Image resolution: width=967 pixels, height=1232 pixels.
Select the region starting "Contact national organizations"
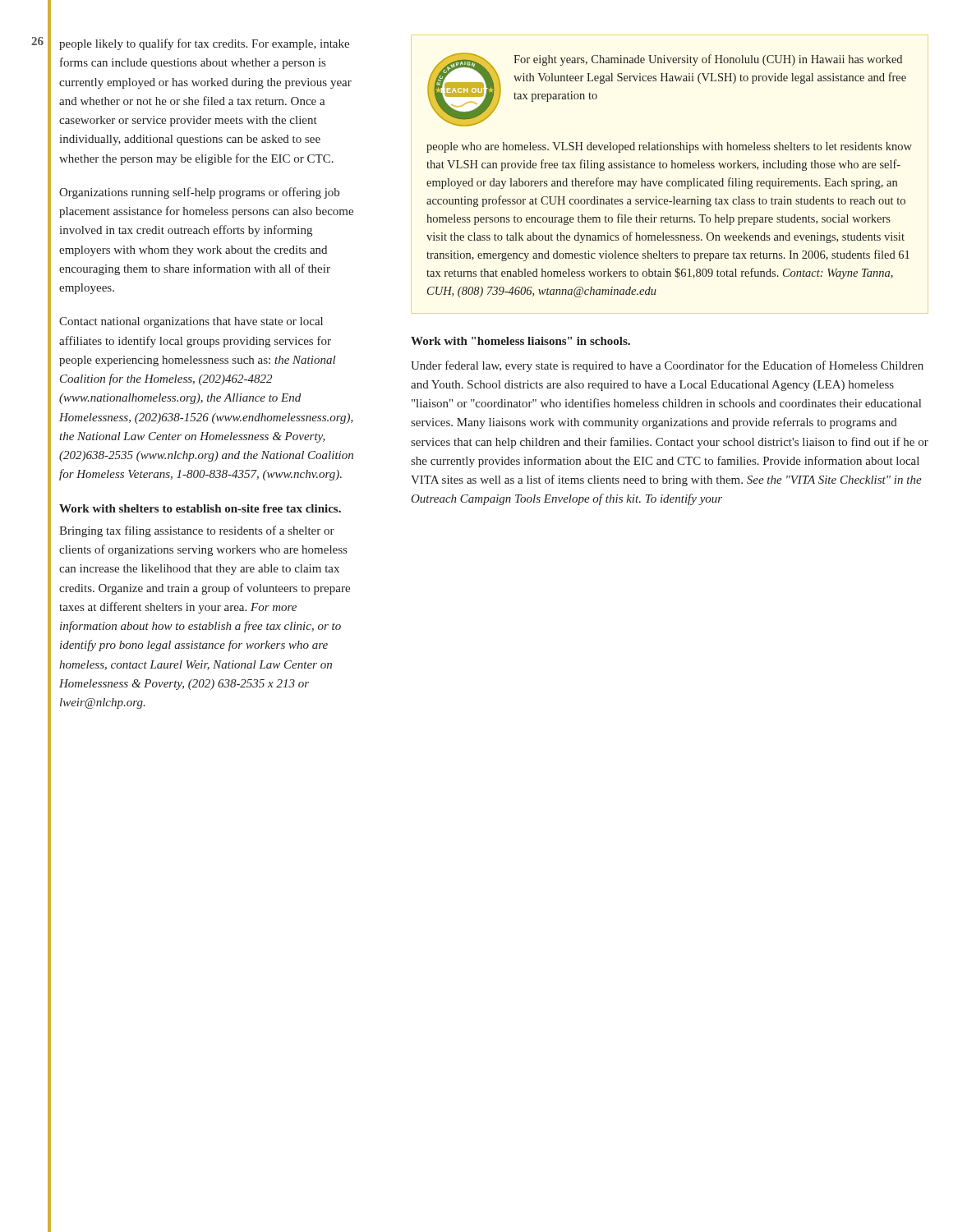(x=207, y=398)
